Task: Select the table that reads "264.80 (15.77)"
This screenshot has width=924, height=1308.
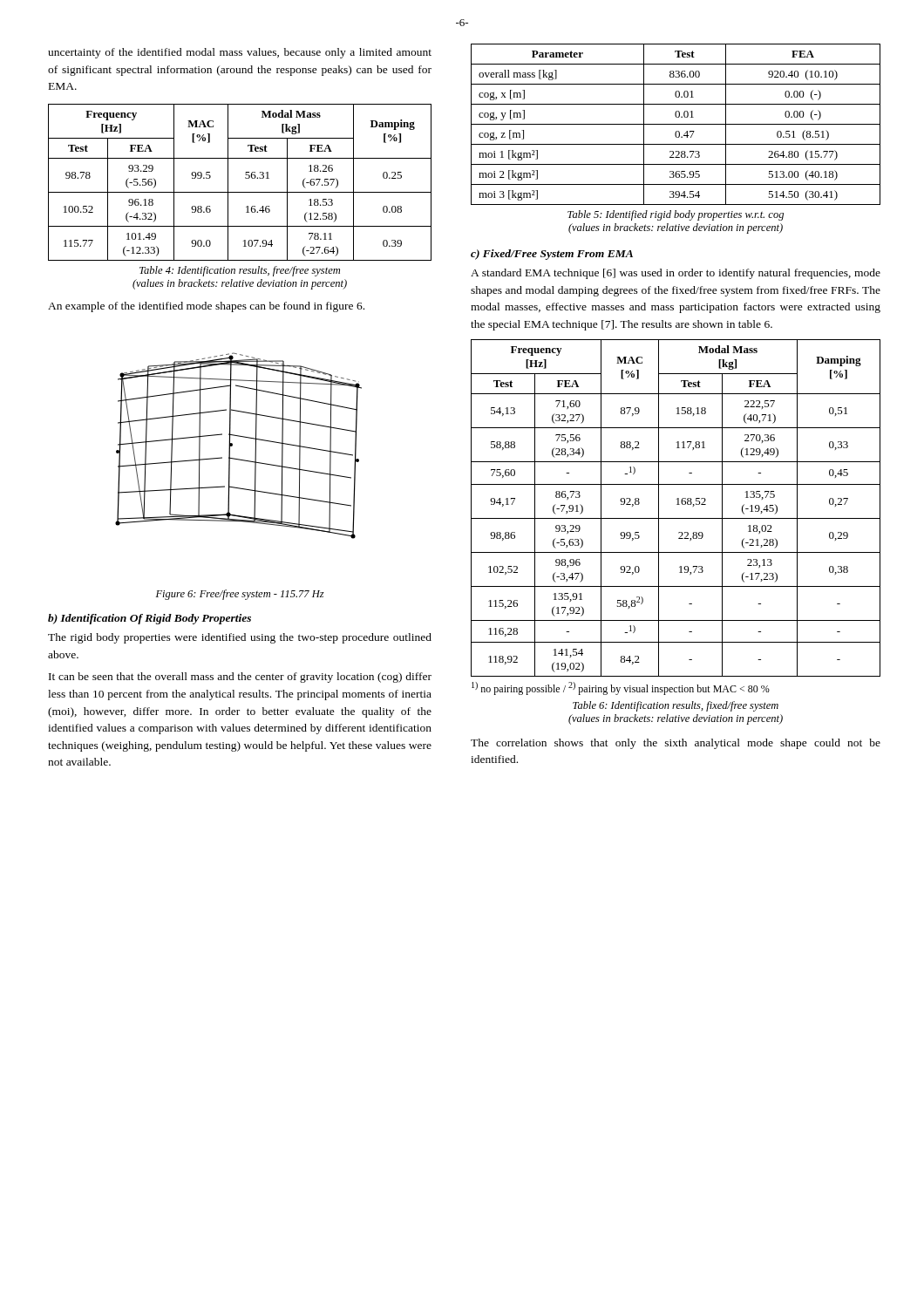Action: (x=676, y=124)
